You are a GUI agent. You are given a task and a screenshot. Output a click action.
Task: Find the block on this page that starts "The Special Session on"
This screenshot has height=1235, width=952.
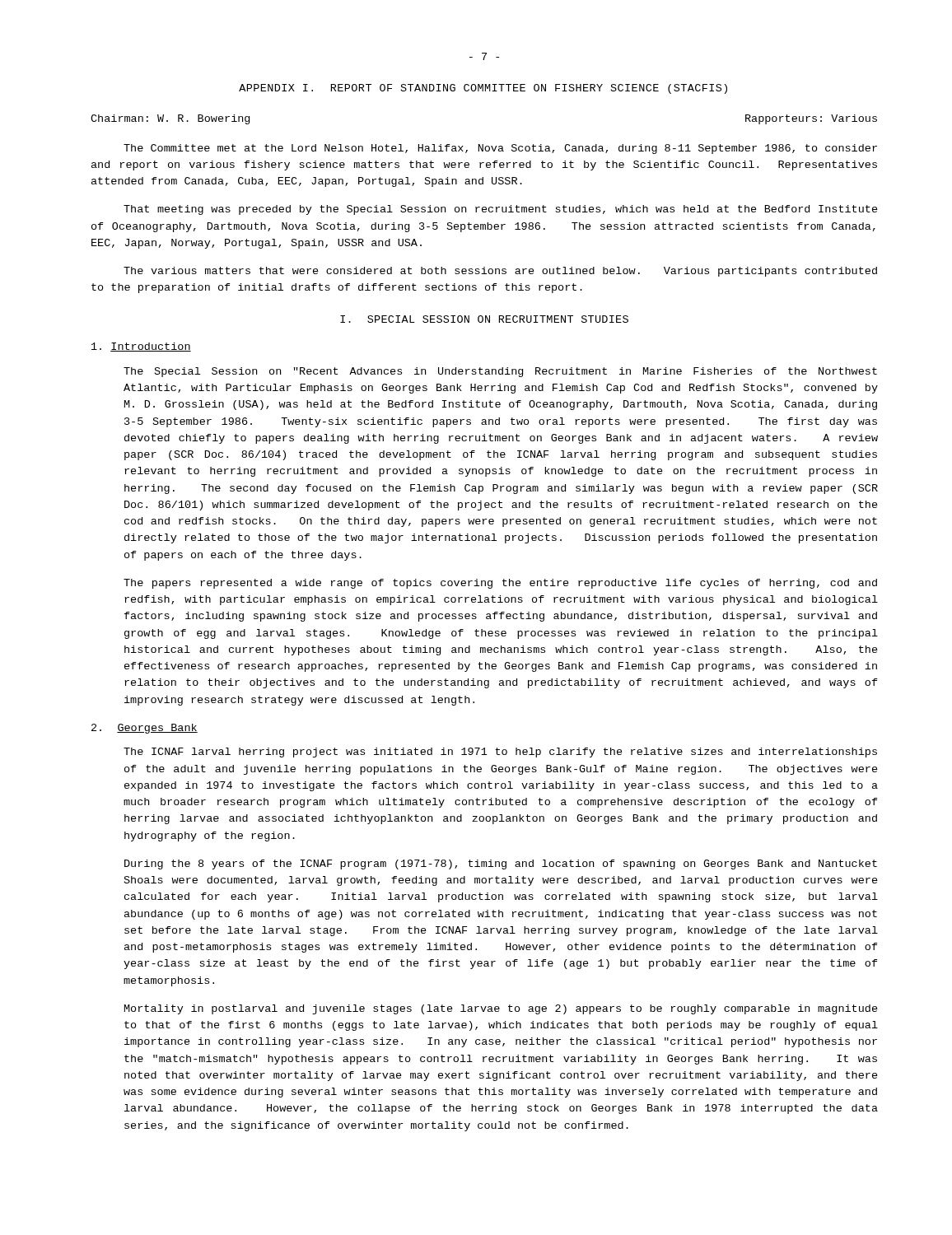coord(501,463)
